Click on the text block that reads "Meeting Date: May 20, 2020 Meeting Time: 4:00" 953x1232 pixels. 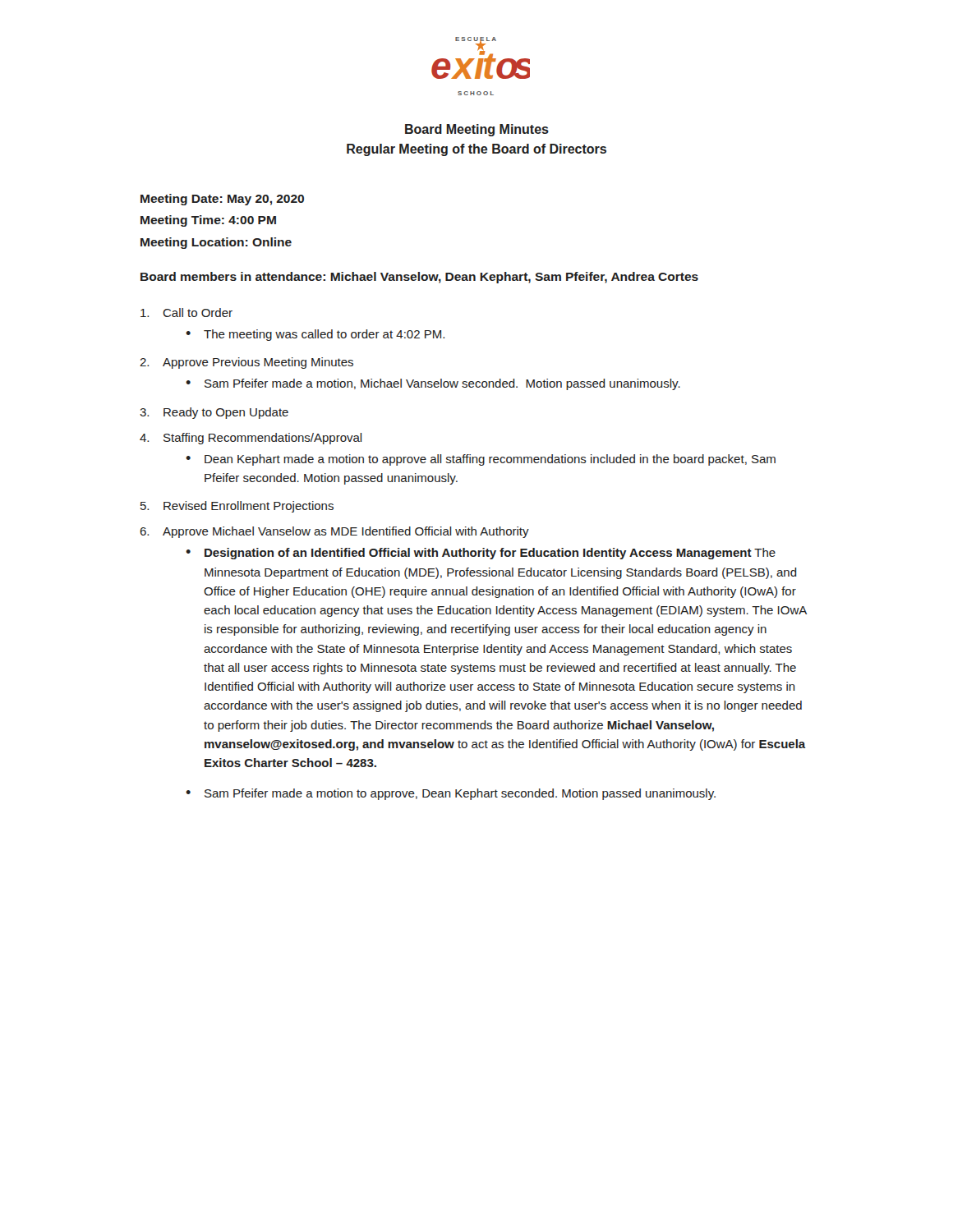(222, 220)
